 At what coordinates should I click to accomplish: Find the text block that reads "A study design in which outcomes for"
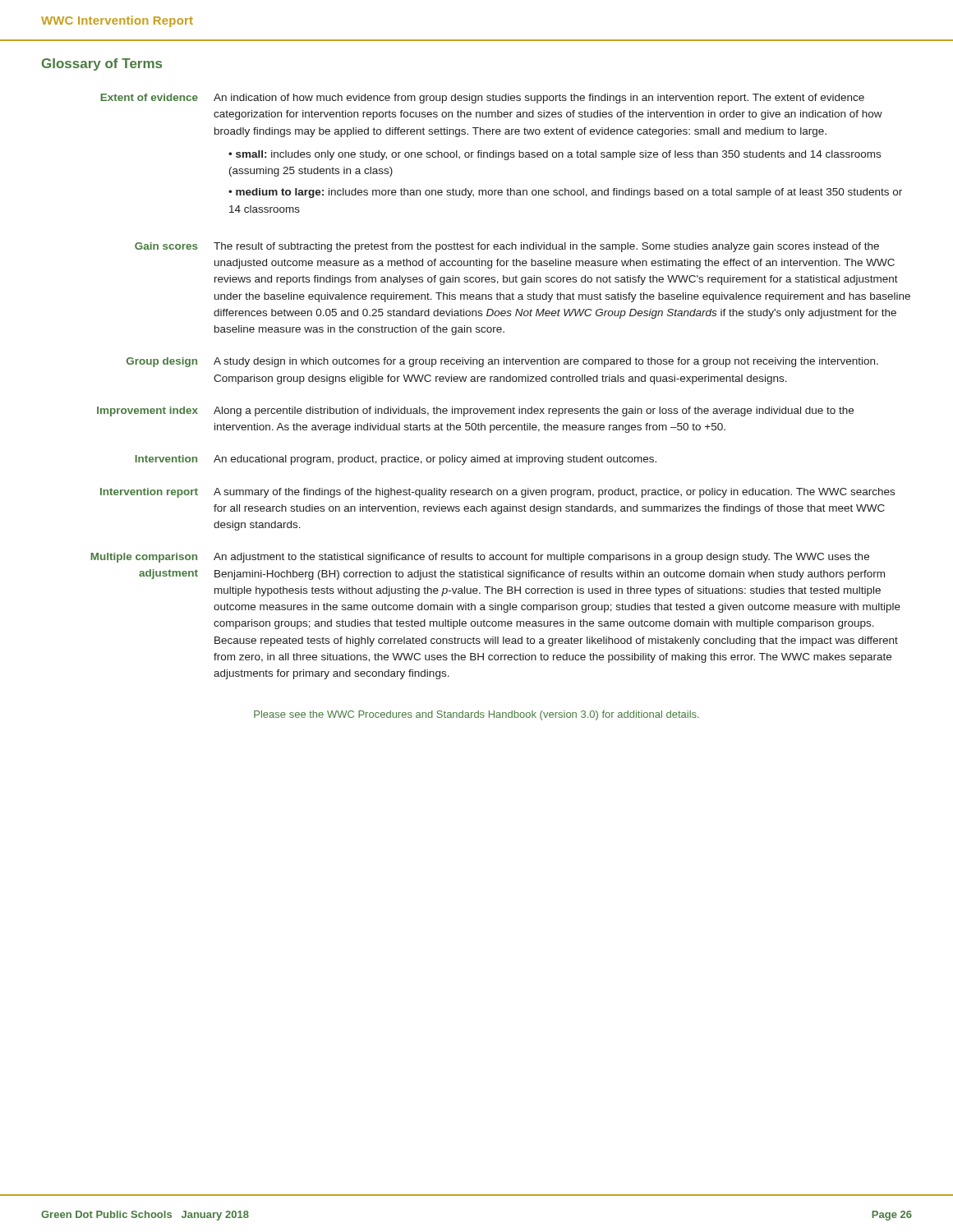click(x=546, y=370)
